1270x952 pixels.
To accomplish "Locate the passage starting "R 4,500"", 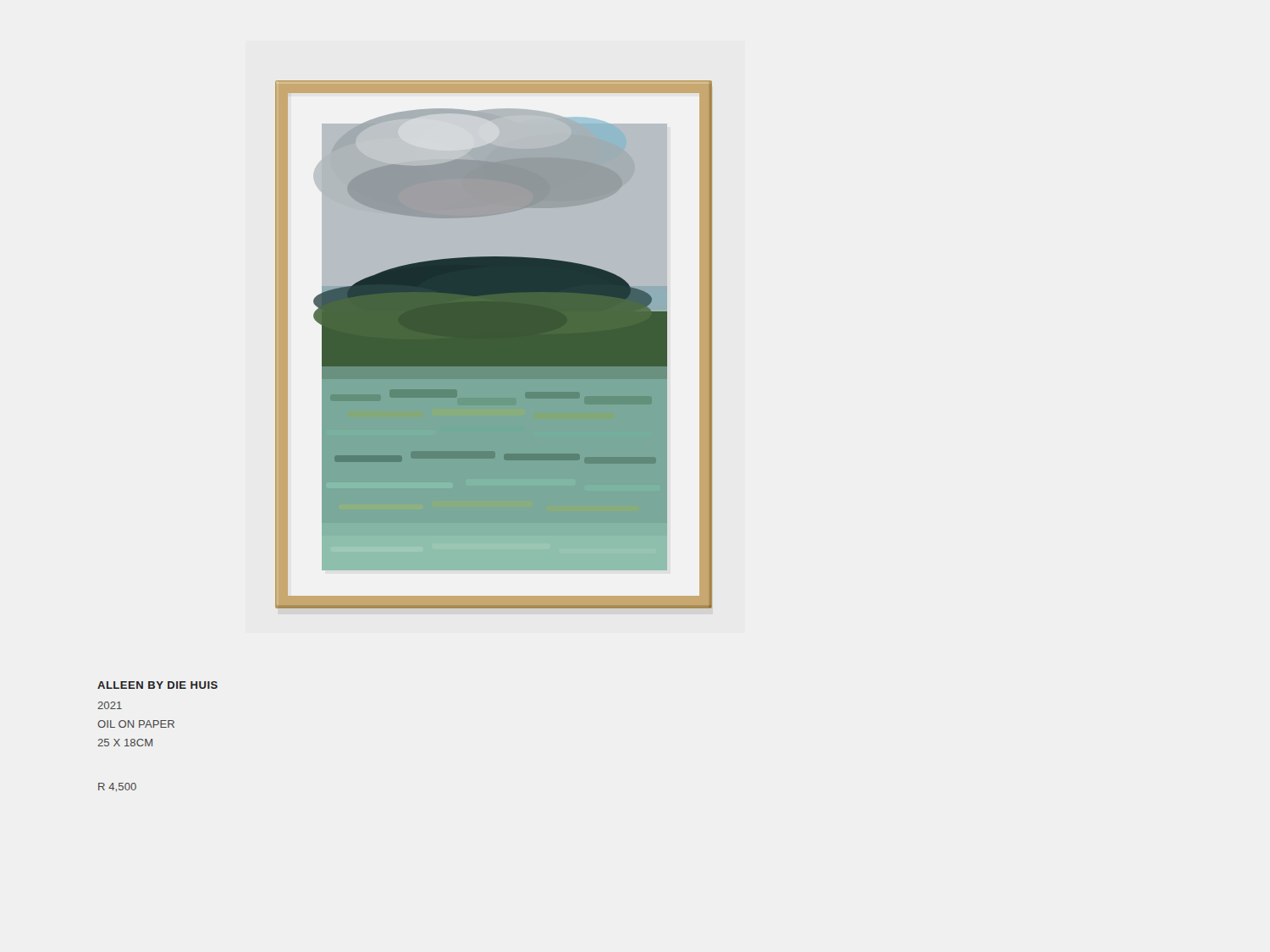I will 117,787.
